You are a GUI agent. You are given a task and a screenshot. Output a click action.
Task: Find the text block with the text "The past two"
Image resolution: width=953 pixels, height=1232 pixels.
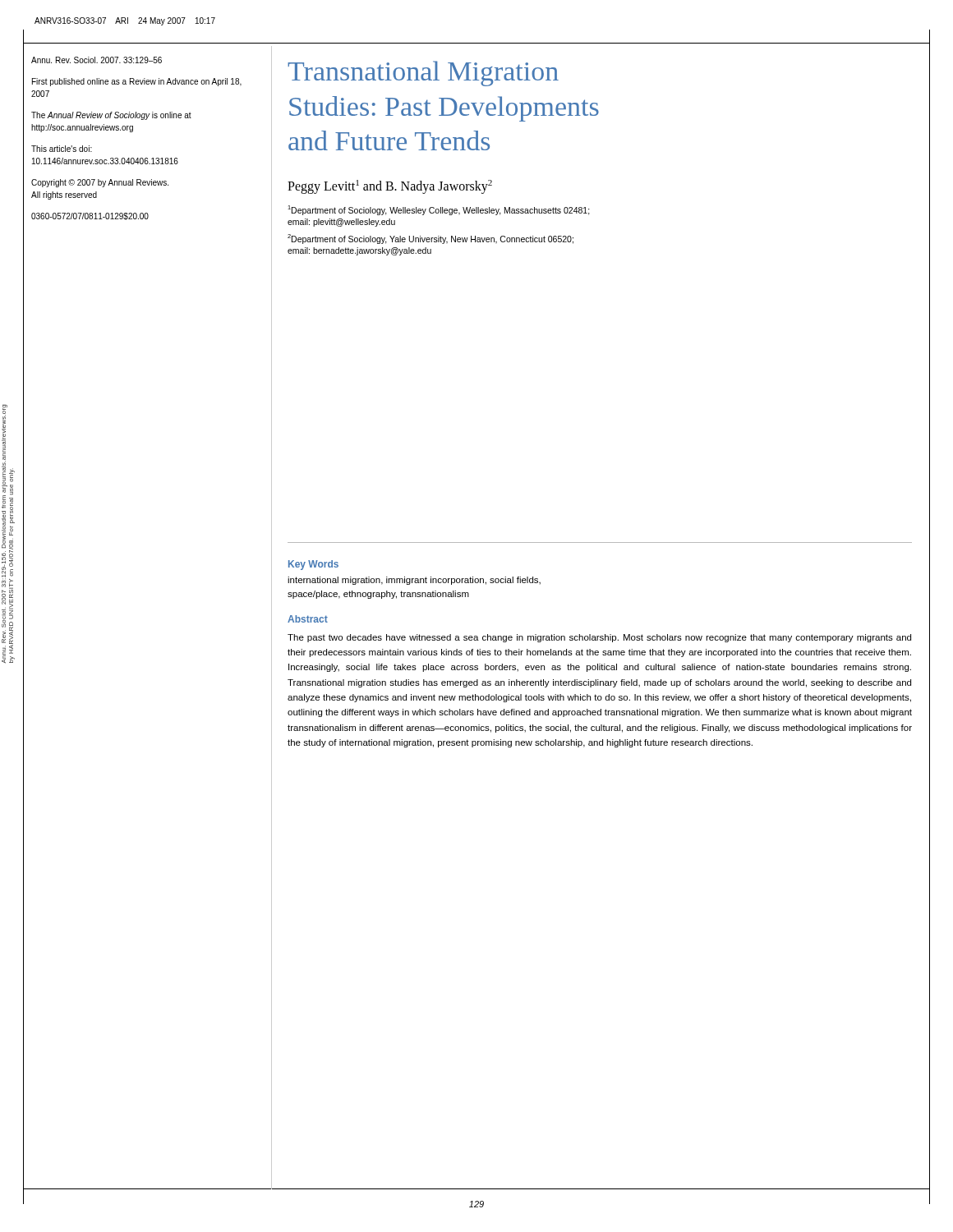(600, 690)
